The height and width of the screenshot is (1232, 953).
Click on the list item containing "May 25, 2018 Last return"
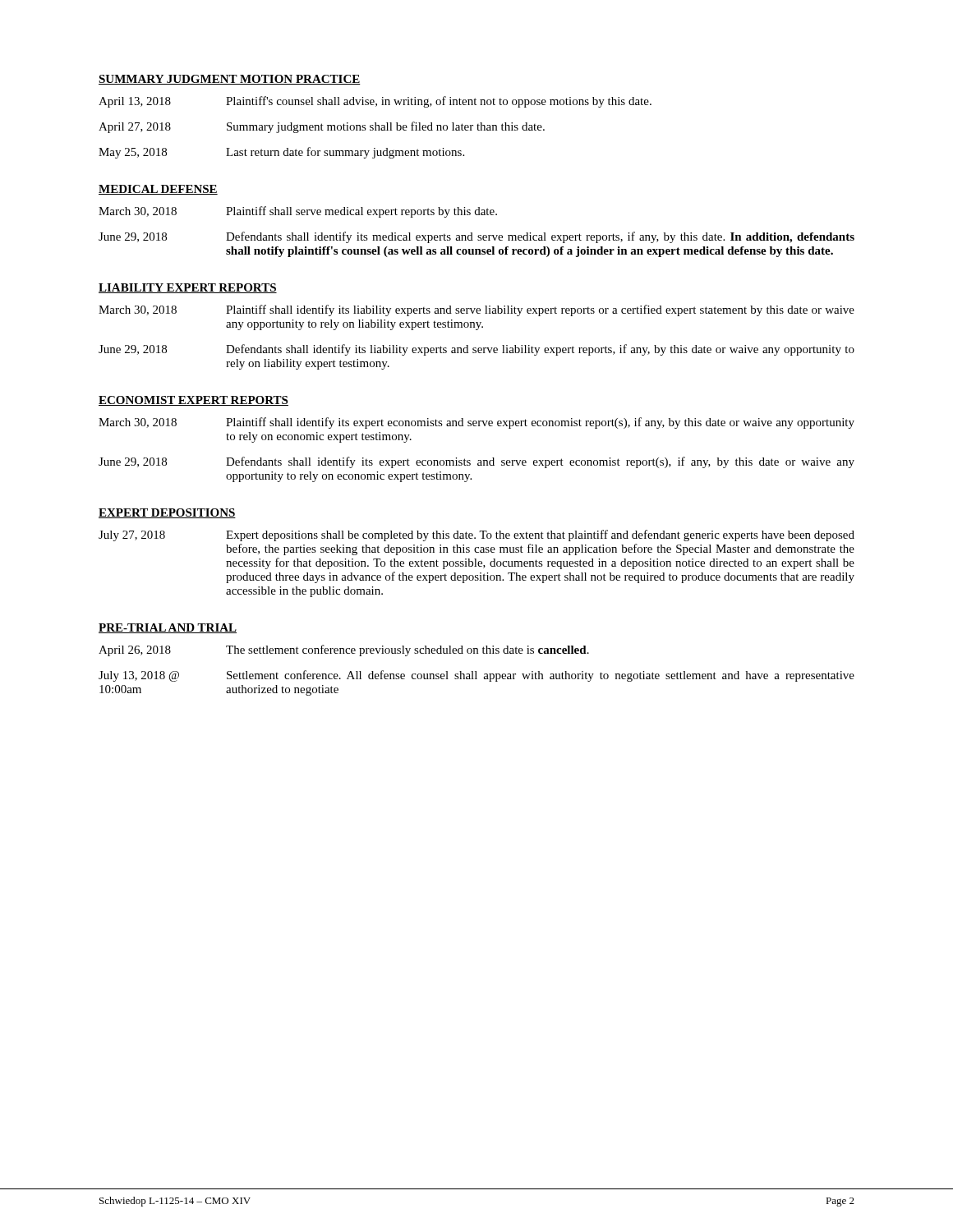click(281, 153)
